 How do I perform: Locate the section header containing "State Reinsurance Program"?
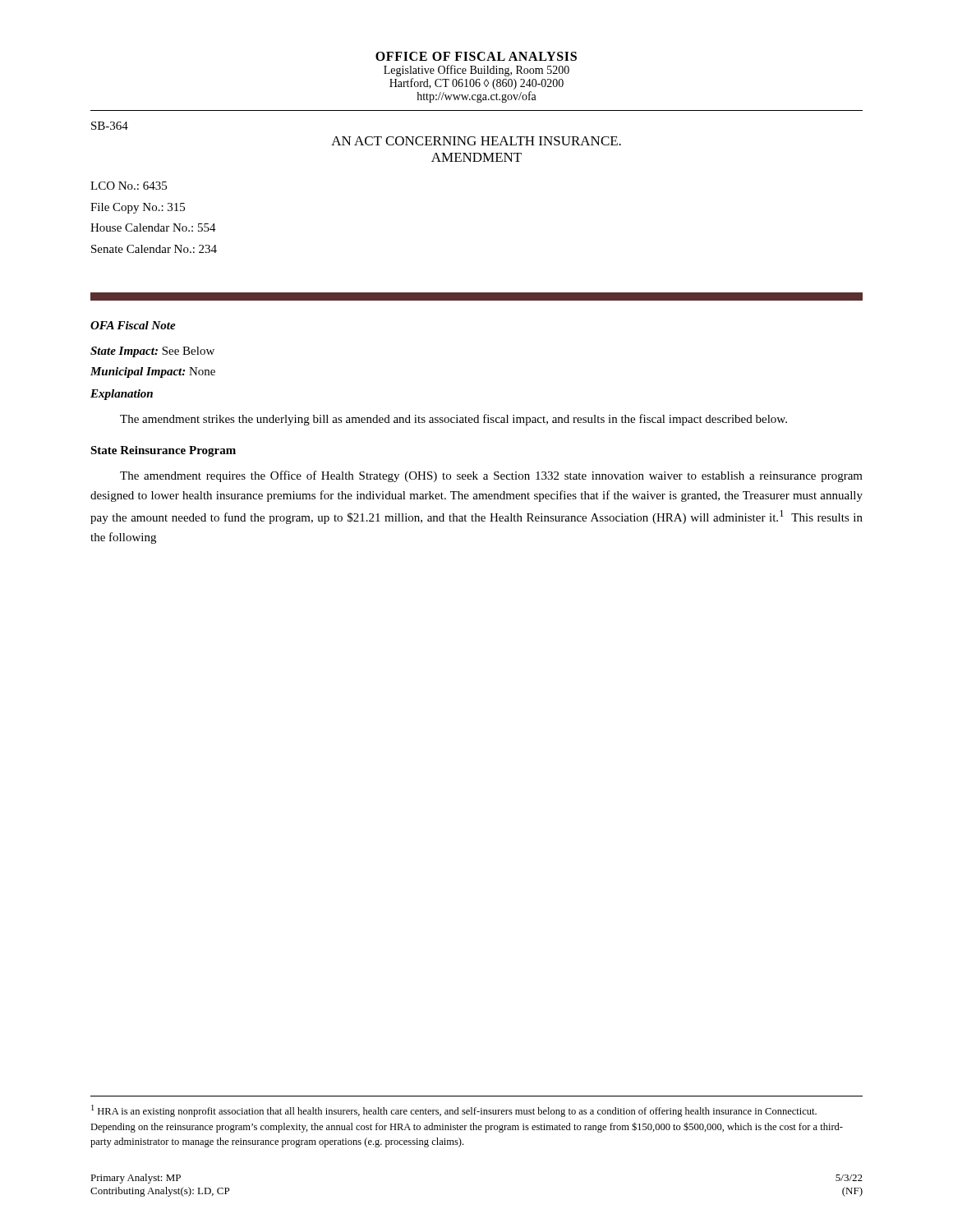163,450
